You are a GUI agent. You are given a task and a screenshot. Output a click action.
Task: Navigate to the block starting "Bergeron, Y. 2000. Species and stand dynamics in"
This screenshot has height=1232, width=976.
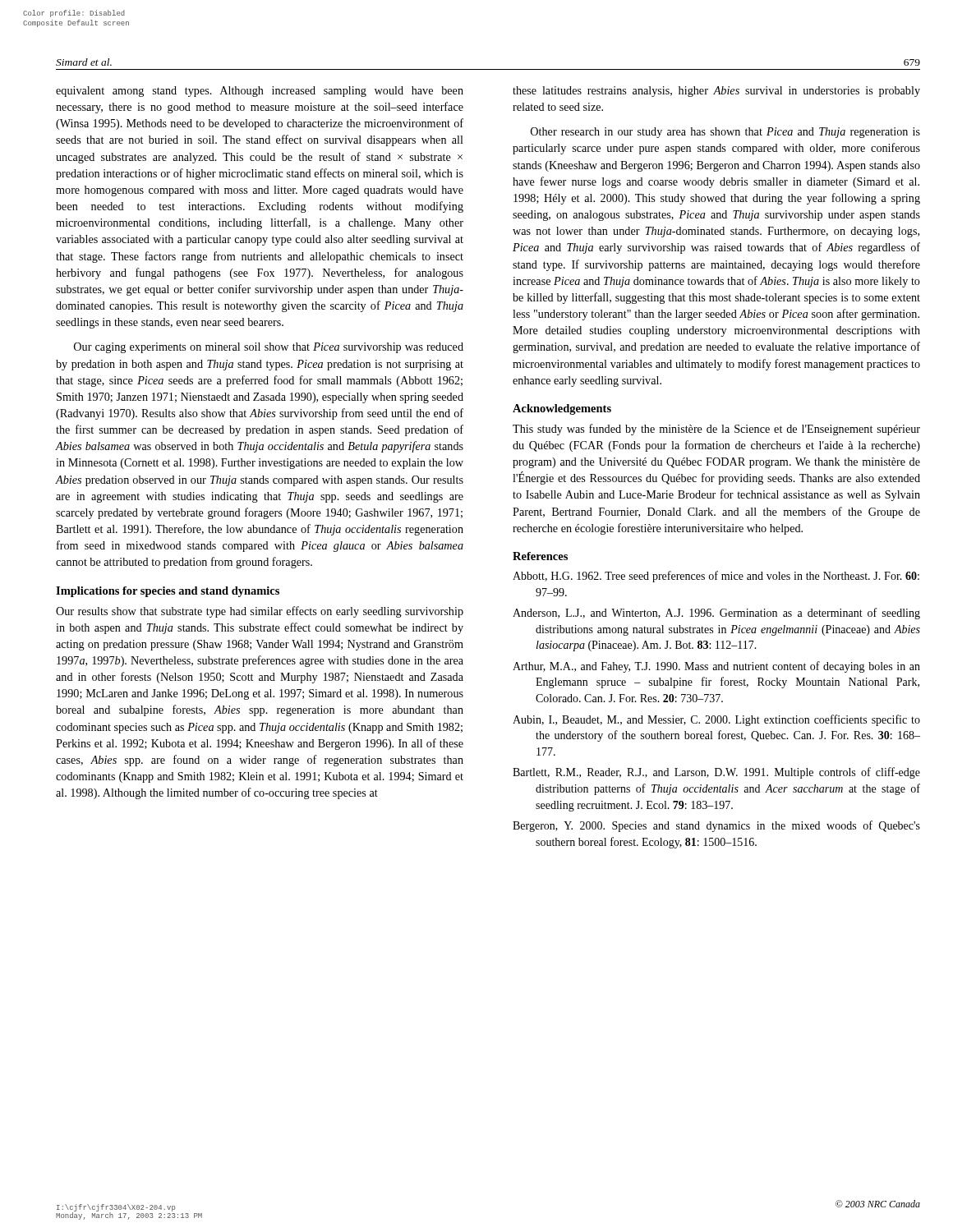pyautogui.click(x=716, y=834)
